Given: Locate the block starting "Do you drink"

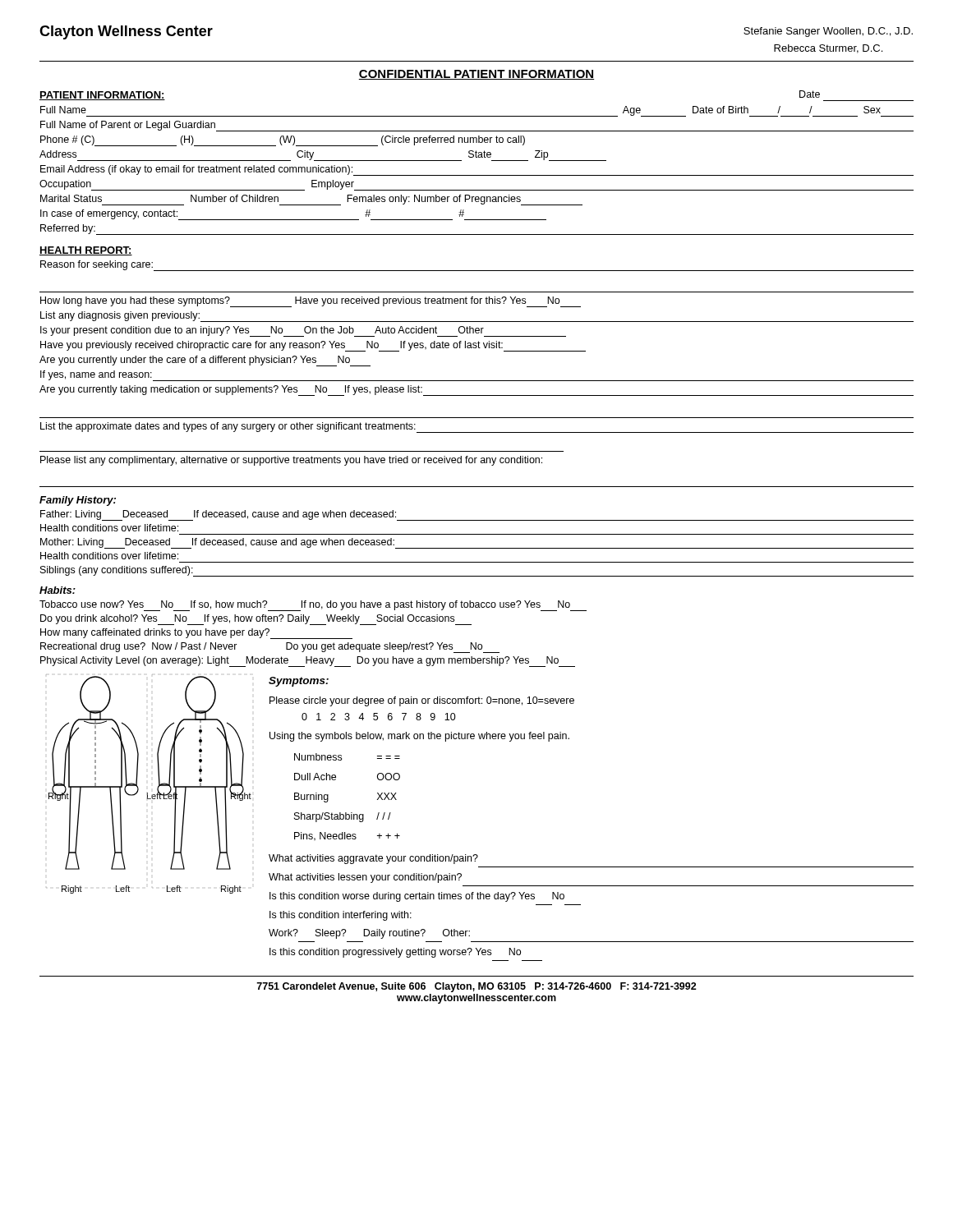Looking at the screenshot, I should 255,619.
